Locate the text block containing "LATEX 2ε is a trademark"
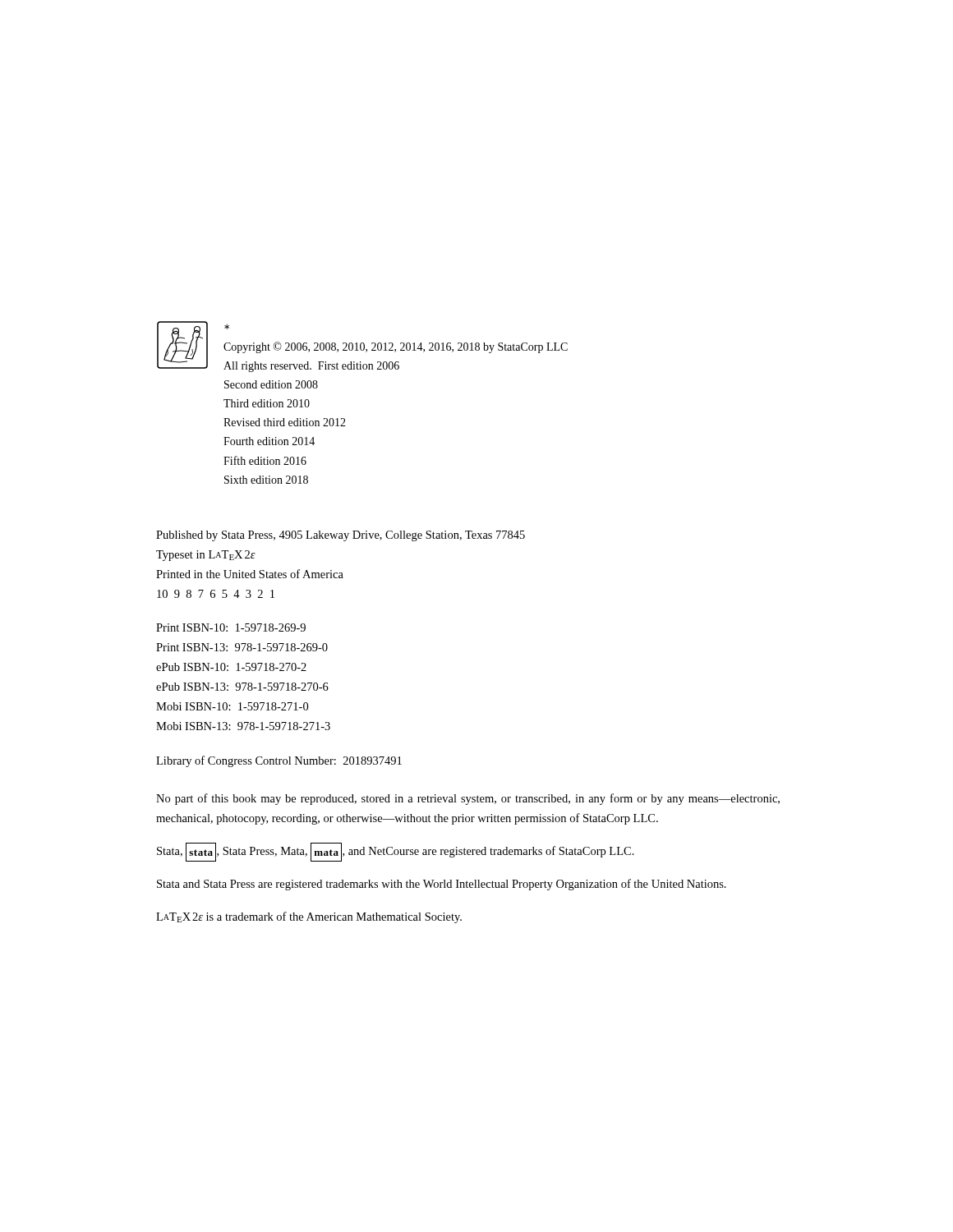Screen dimensions: 1232x953 [x=309, y=917]
